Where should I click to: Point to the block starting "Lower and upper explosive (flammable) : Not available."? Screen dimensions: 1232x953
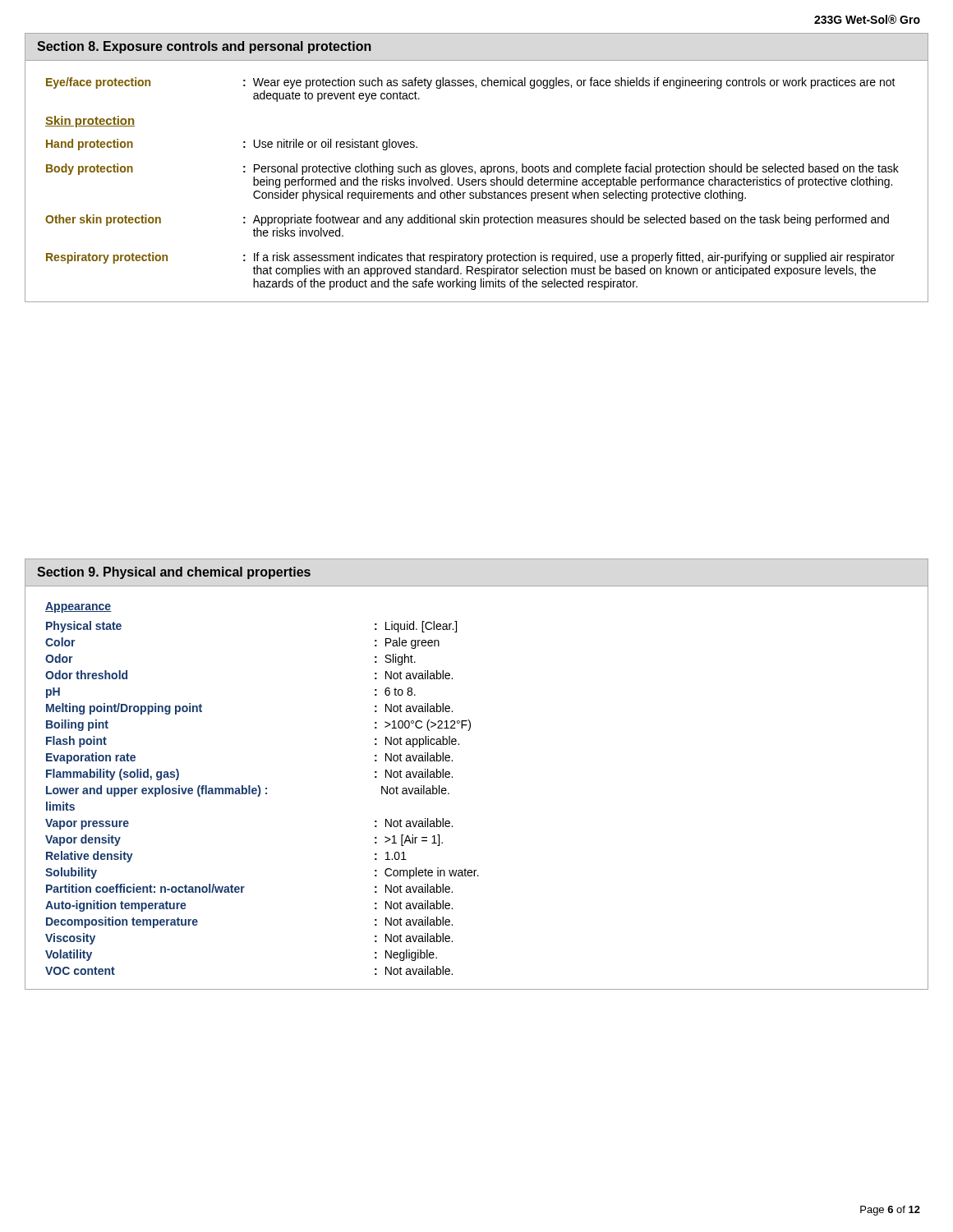248,790
